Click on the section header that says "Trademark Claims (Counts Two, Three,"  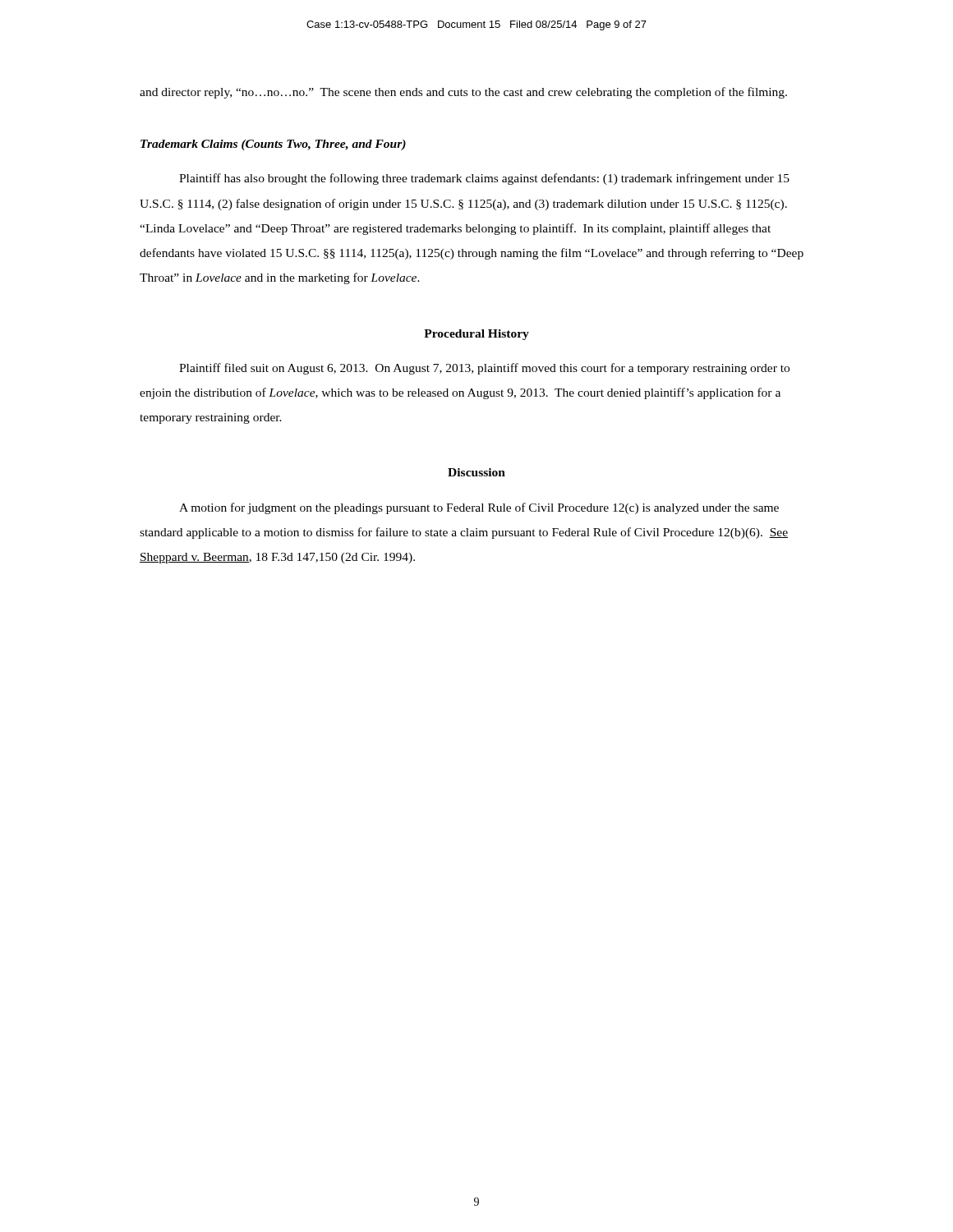273,143
